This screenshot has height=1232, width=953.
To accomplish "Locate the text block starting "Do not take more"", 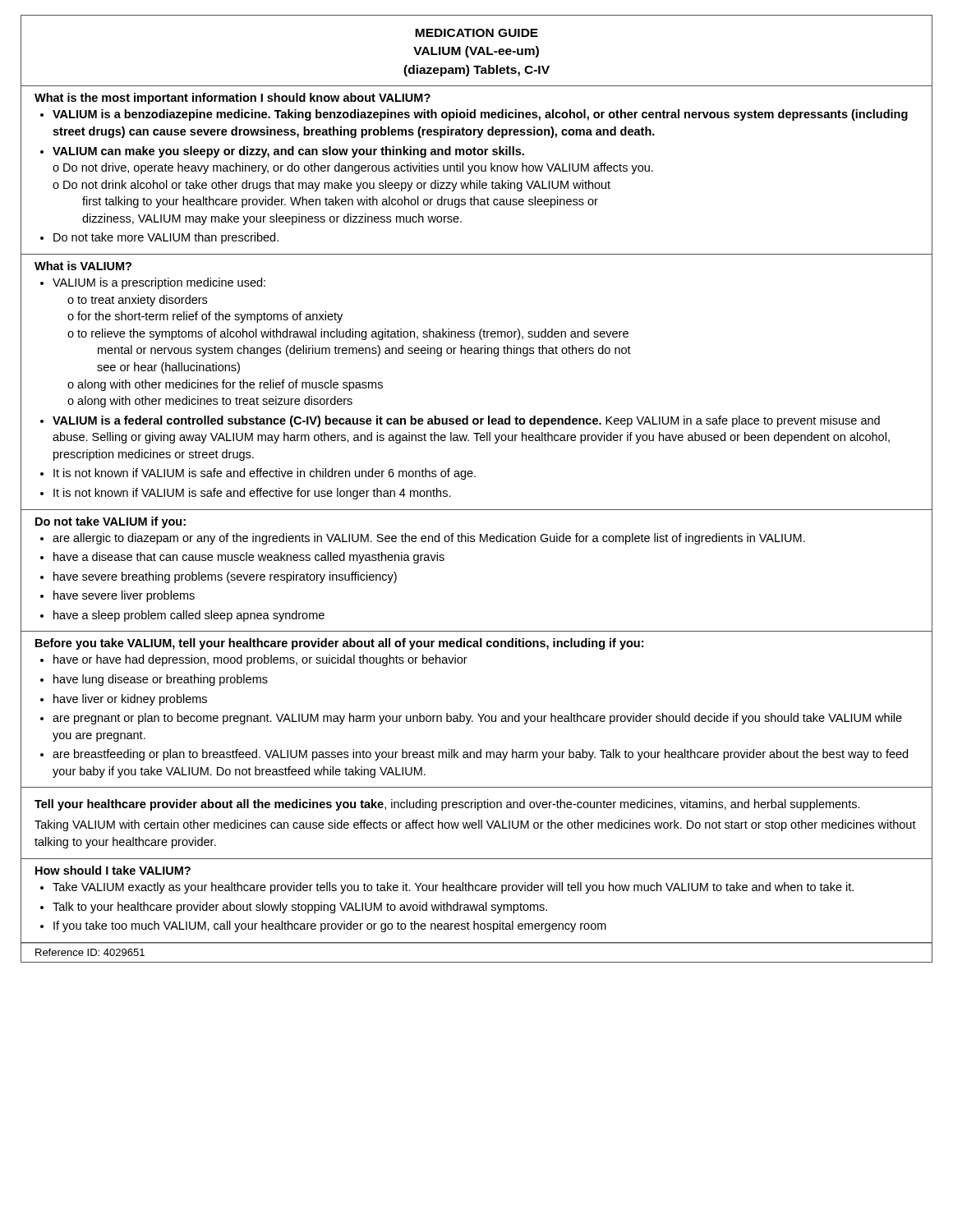I will (166, 238).
